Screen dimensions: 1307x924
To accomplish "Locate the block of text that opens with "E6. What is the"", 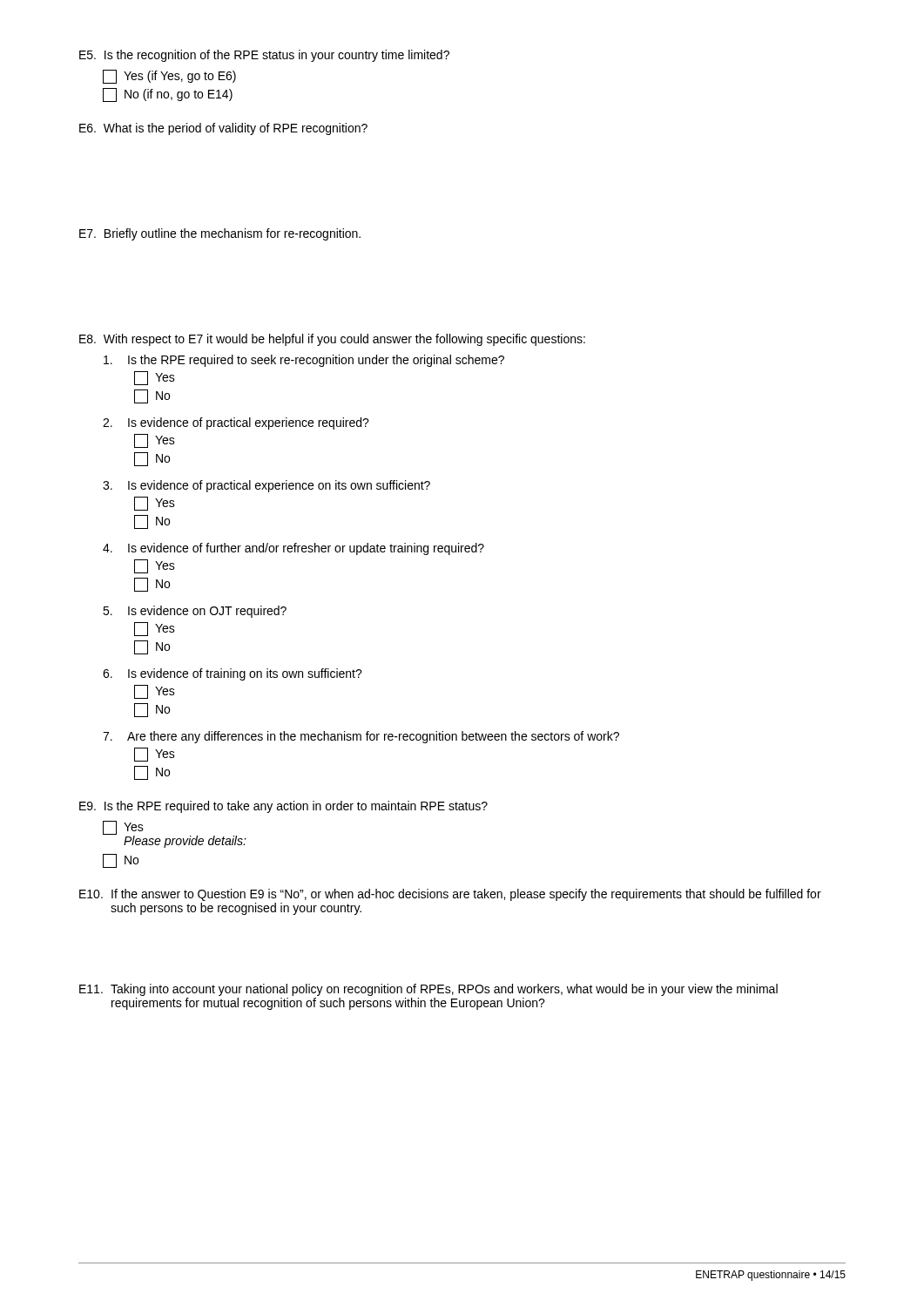I will (x=223, y=129).
